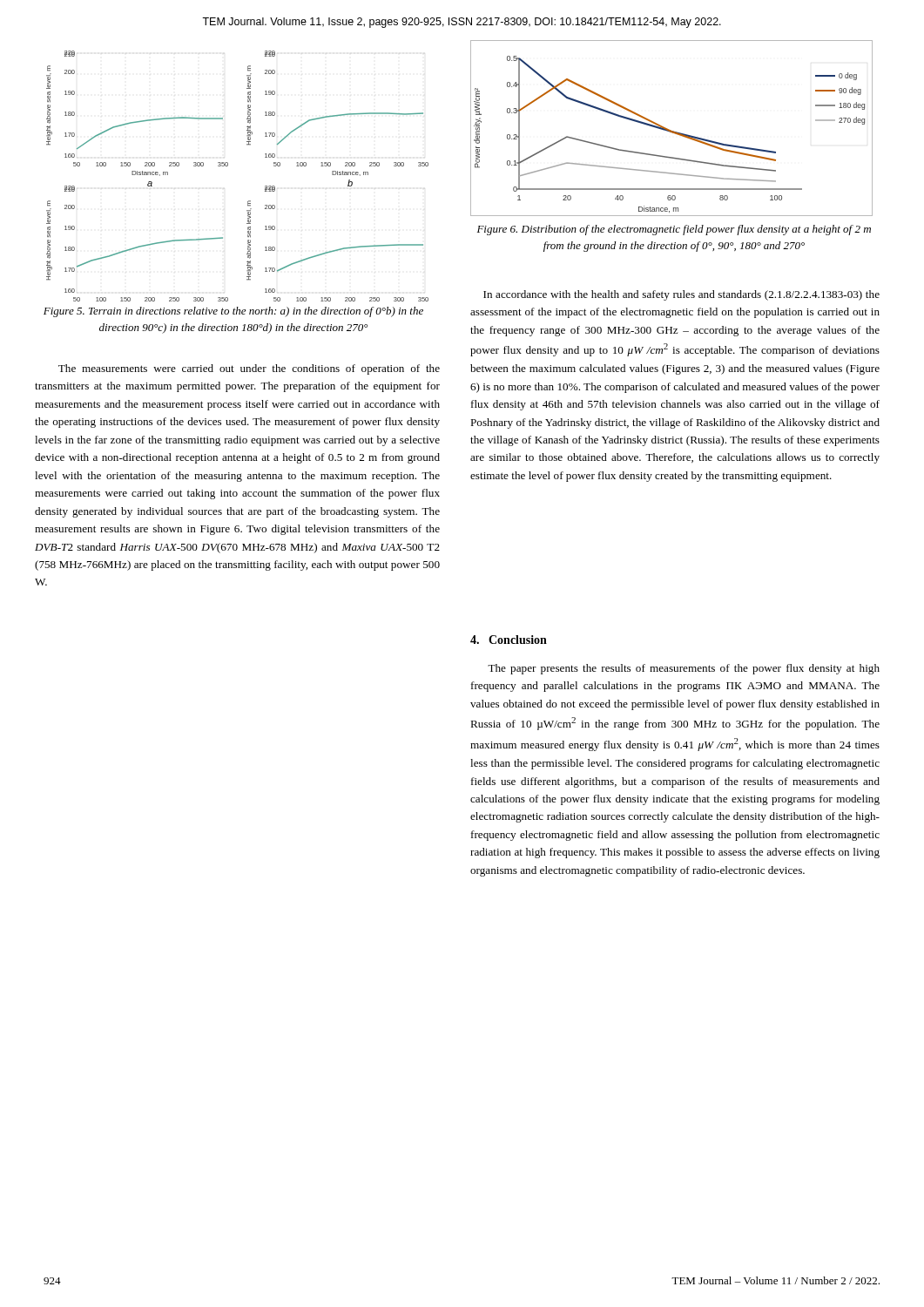Find the line chart
Image resolution: width=924 pixels, height=1307 pixels.
point(675,128)
